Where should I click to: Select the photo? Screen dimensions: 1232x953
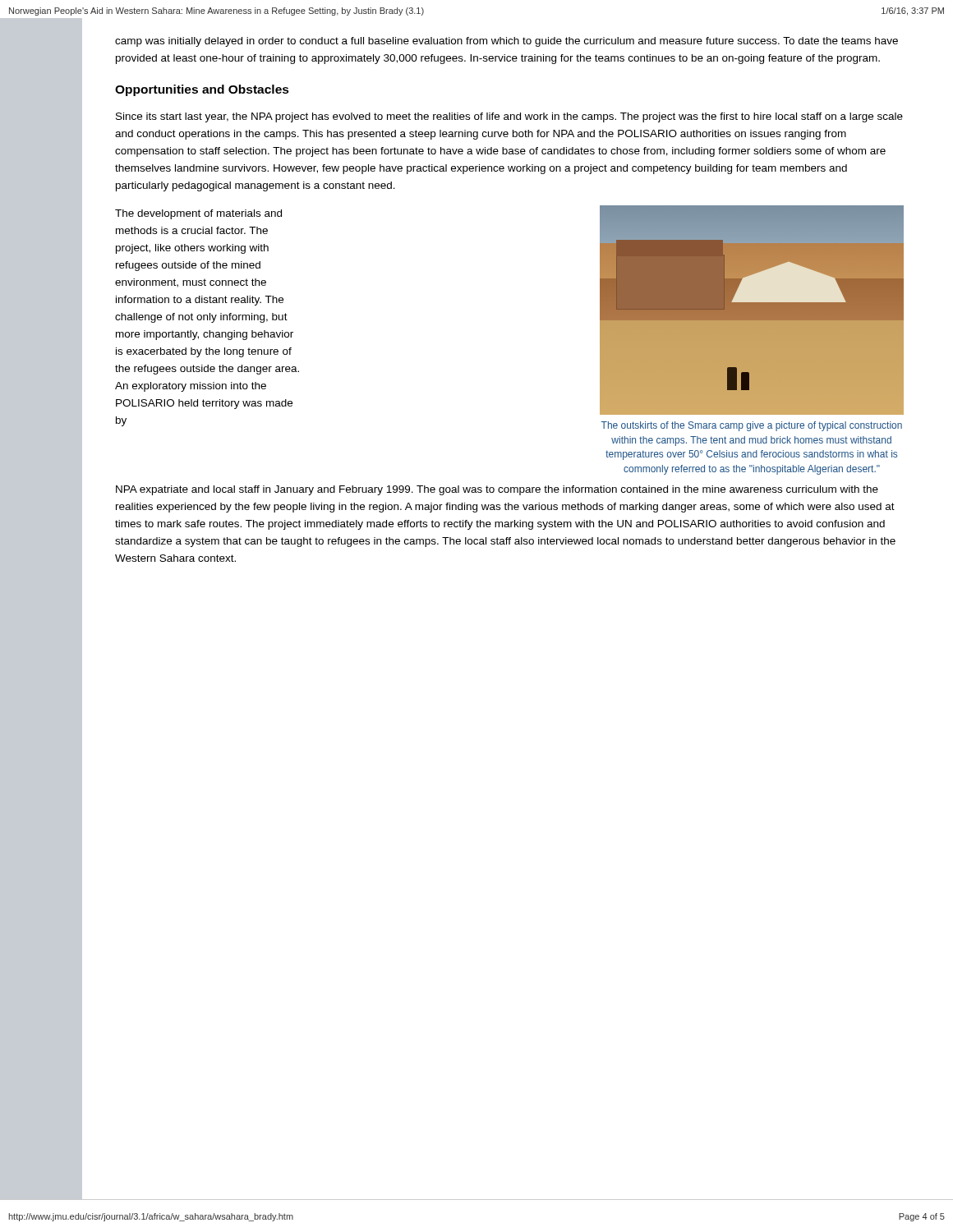tap(752, 341)
